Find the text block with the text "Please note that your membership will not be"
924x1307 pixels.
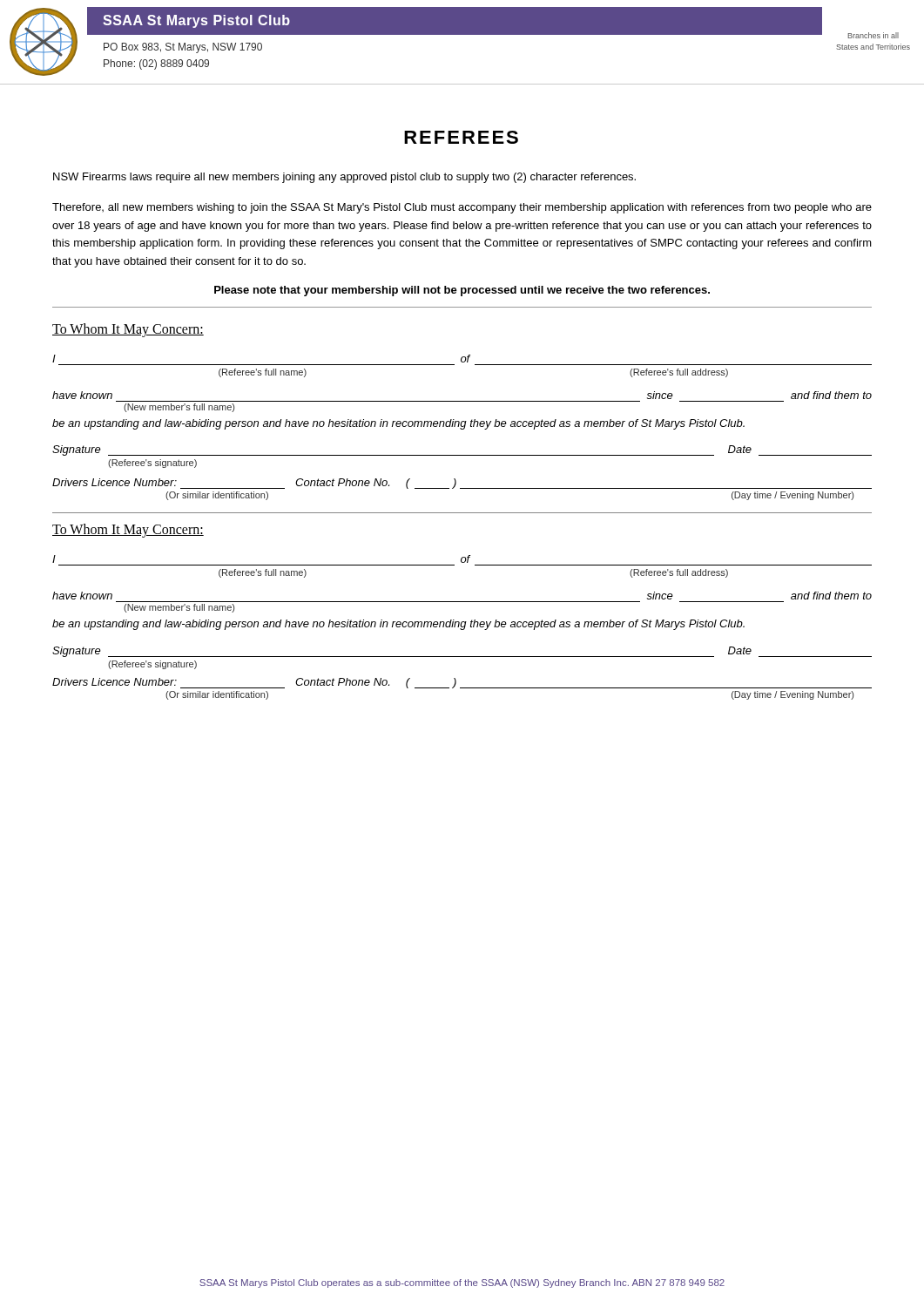(x=462, y=290)
